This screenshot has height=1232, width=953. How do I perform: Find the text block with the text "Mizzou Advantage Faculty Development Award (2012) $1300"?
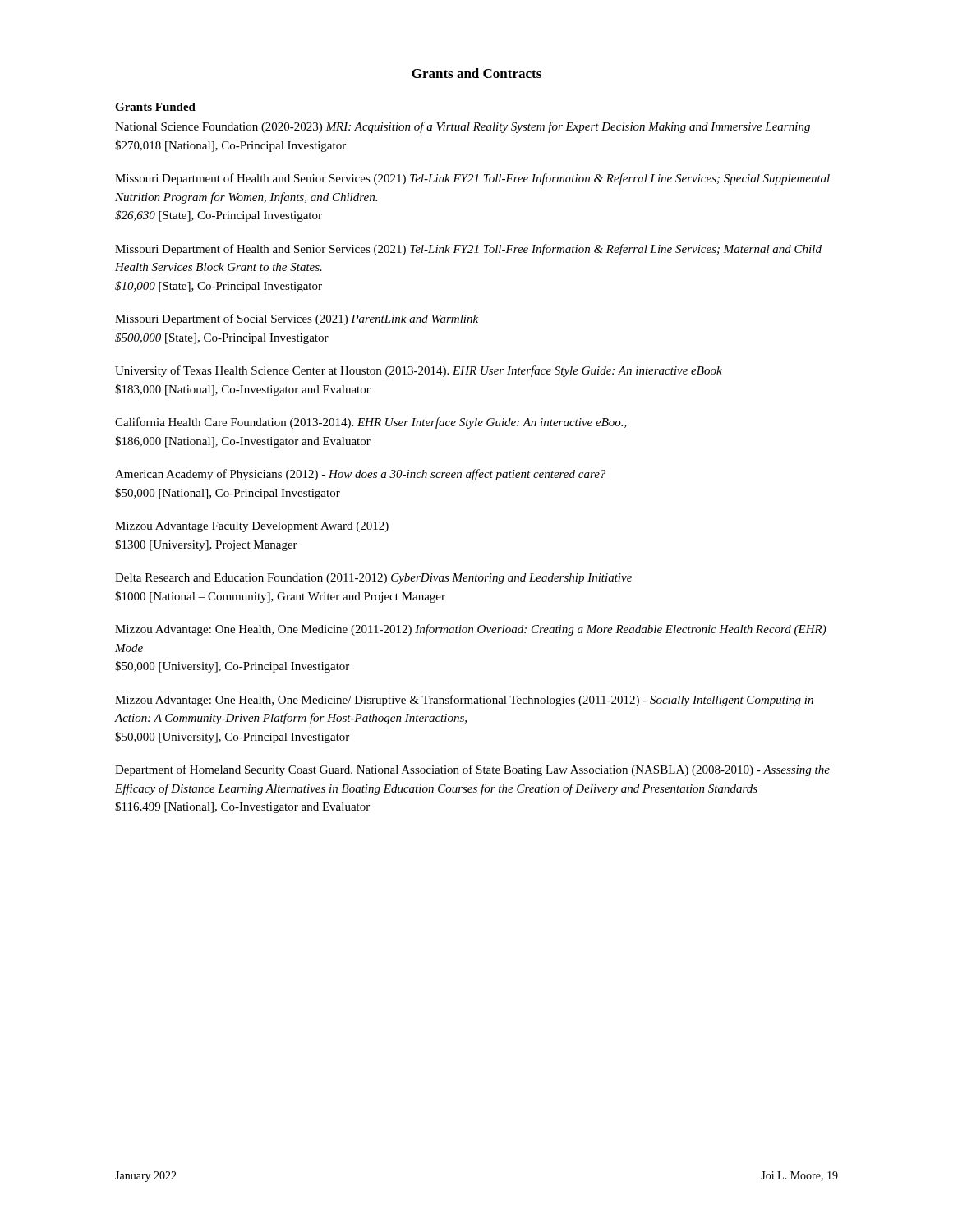pyautogui.click(x=252, y=535)
